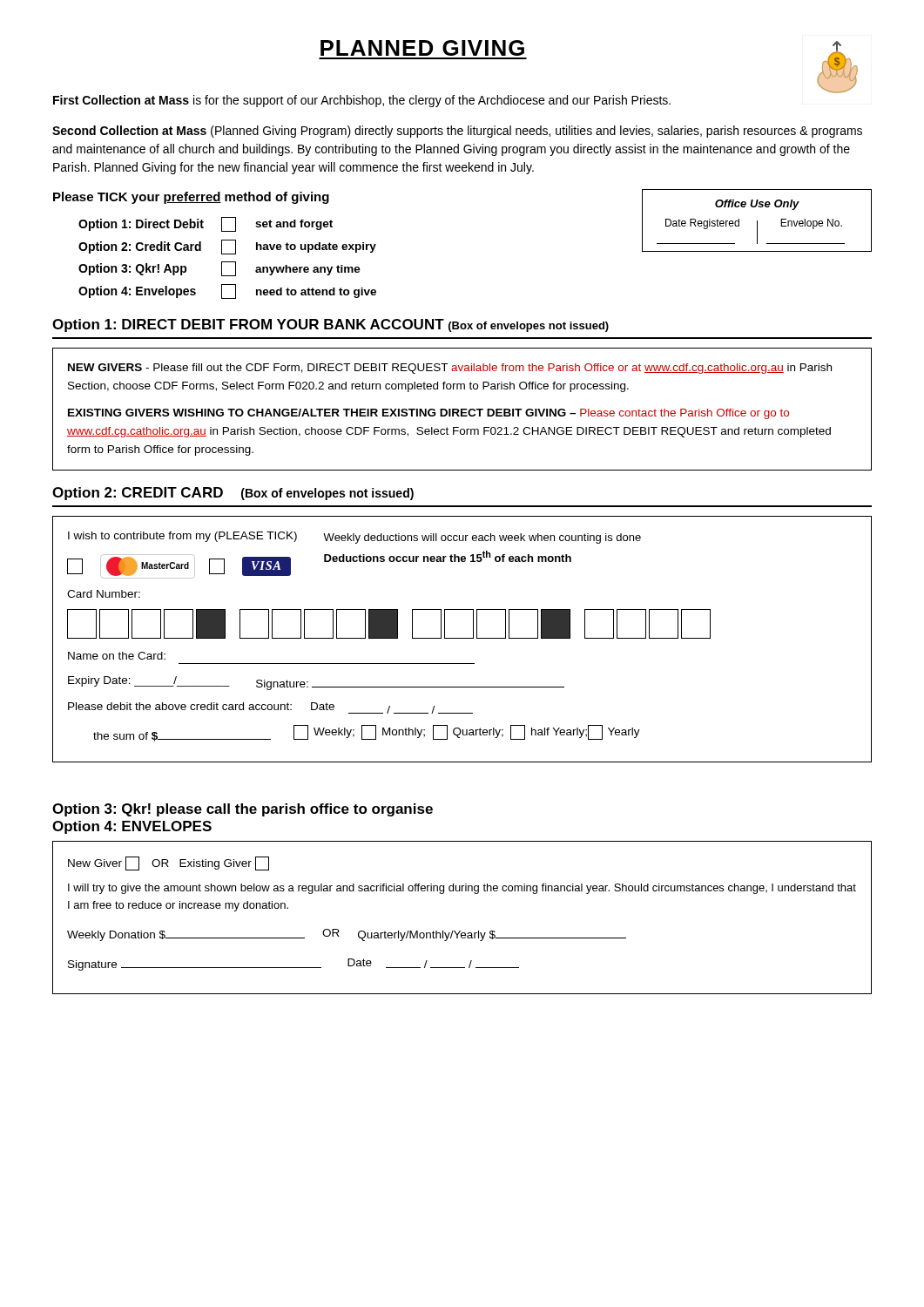924x1307 pixels.
Task: Find the section header with the text "Option 1: DIRECT DEBIT FROM YOUR BANK"
Action: [x=331, y=325]
